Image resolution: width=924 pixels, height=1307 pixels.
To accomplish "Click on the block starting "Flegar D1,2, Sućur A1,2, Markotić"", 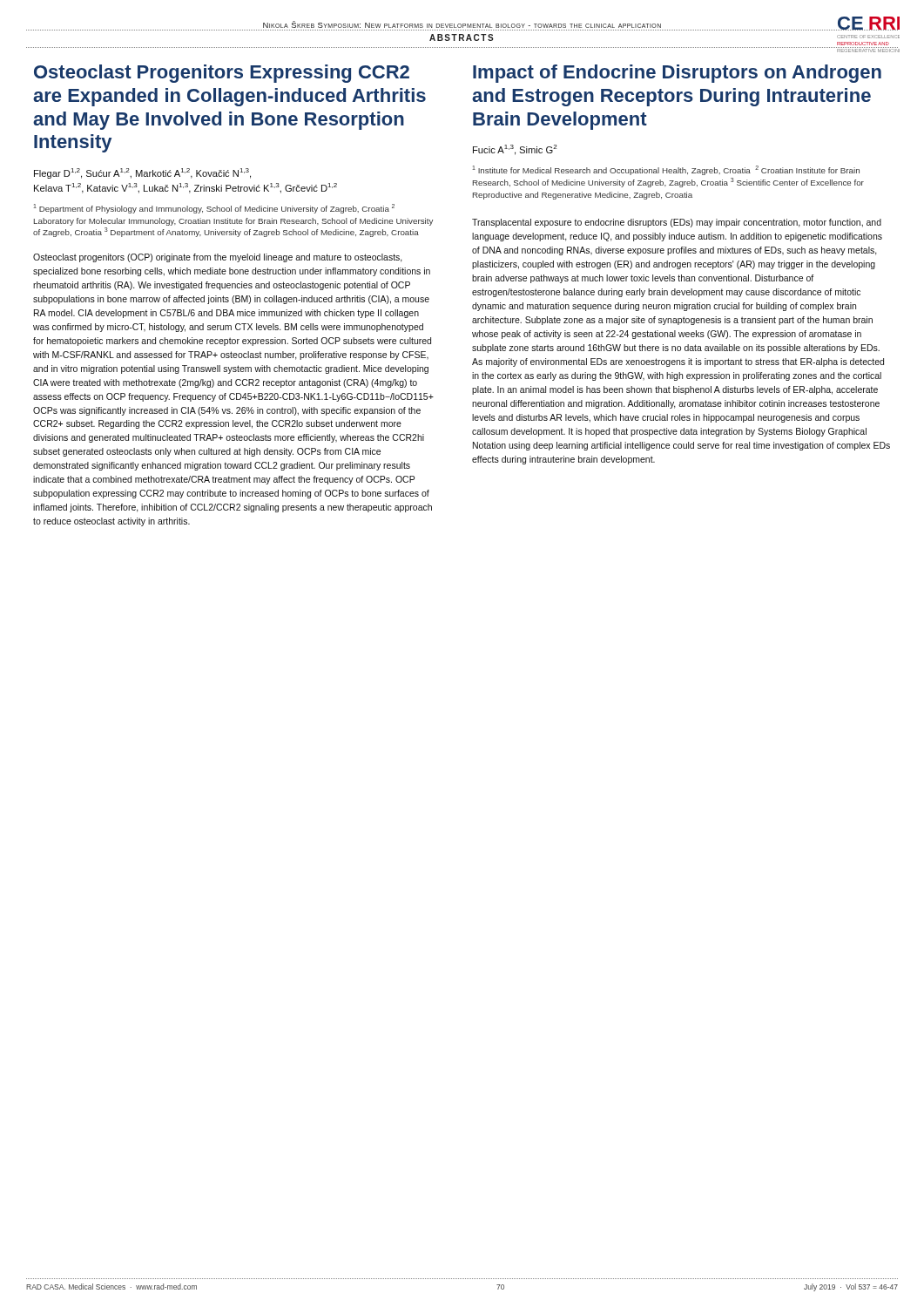I will click(185, 180).
